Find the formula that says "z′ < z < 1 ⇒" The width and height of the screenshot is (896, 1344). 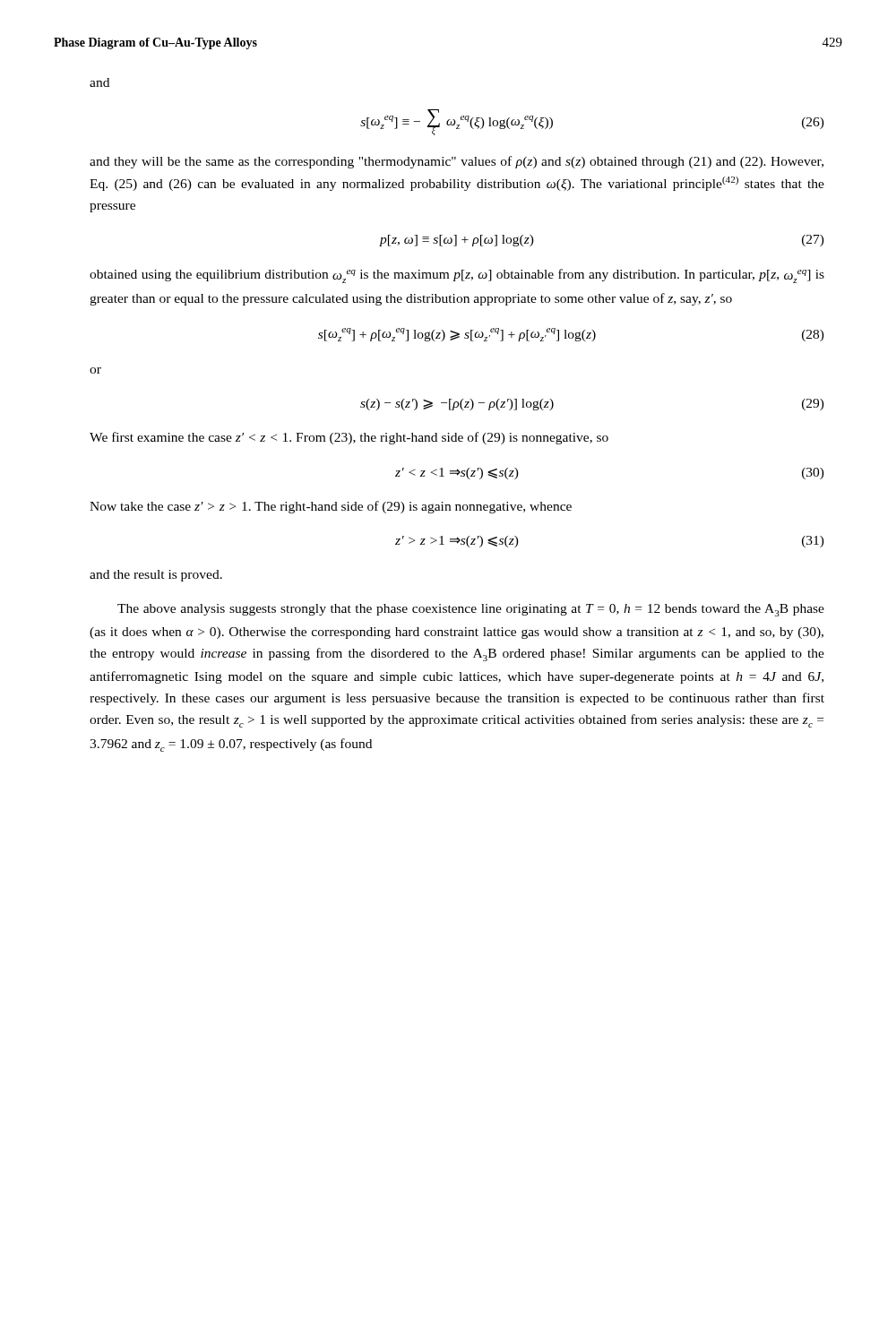457,472
